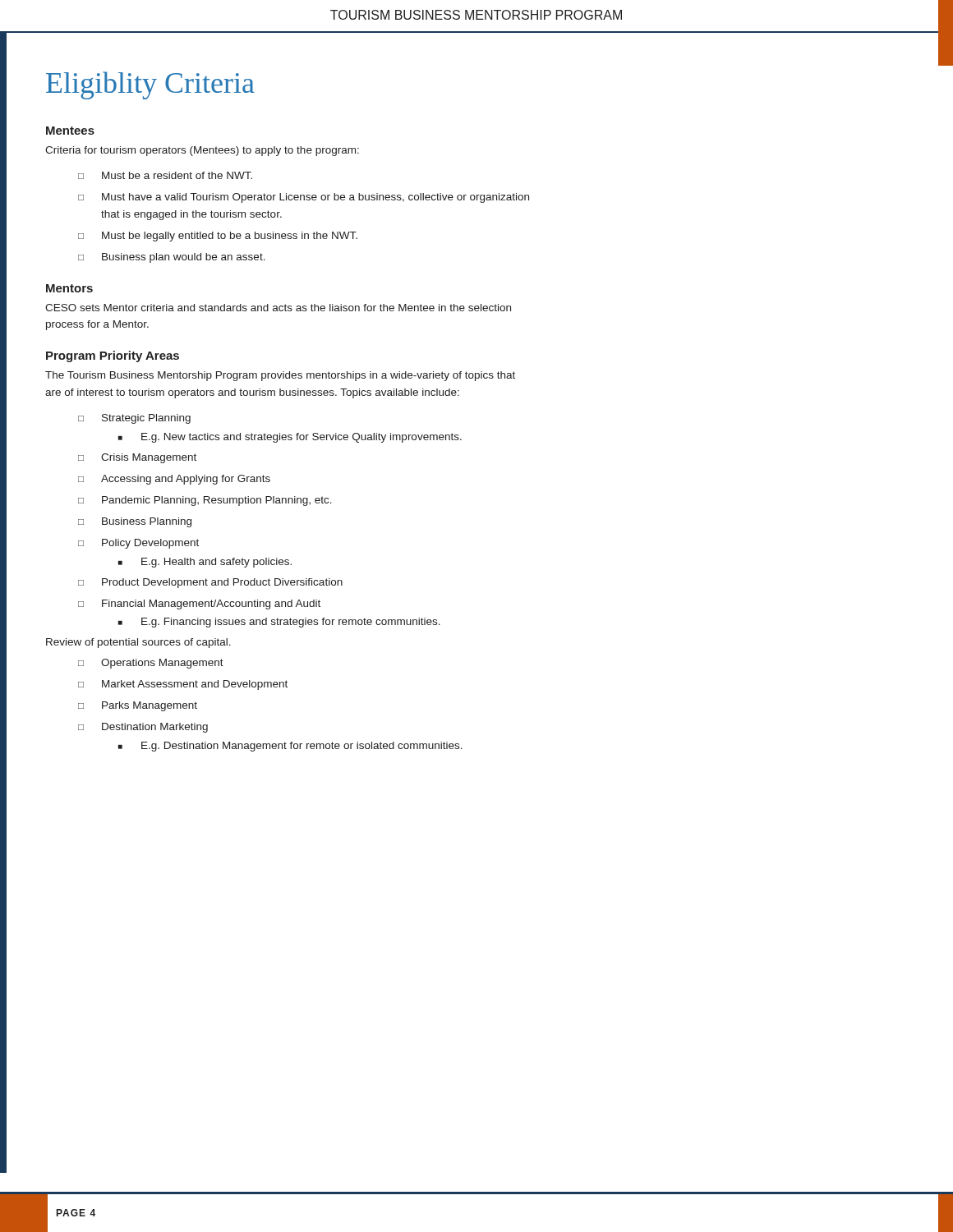Locate the list item with the text "□ Business plan would be an asset."
The width and height of the screenshot is (953, 1232).
click(x=172, y=257)
